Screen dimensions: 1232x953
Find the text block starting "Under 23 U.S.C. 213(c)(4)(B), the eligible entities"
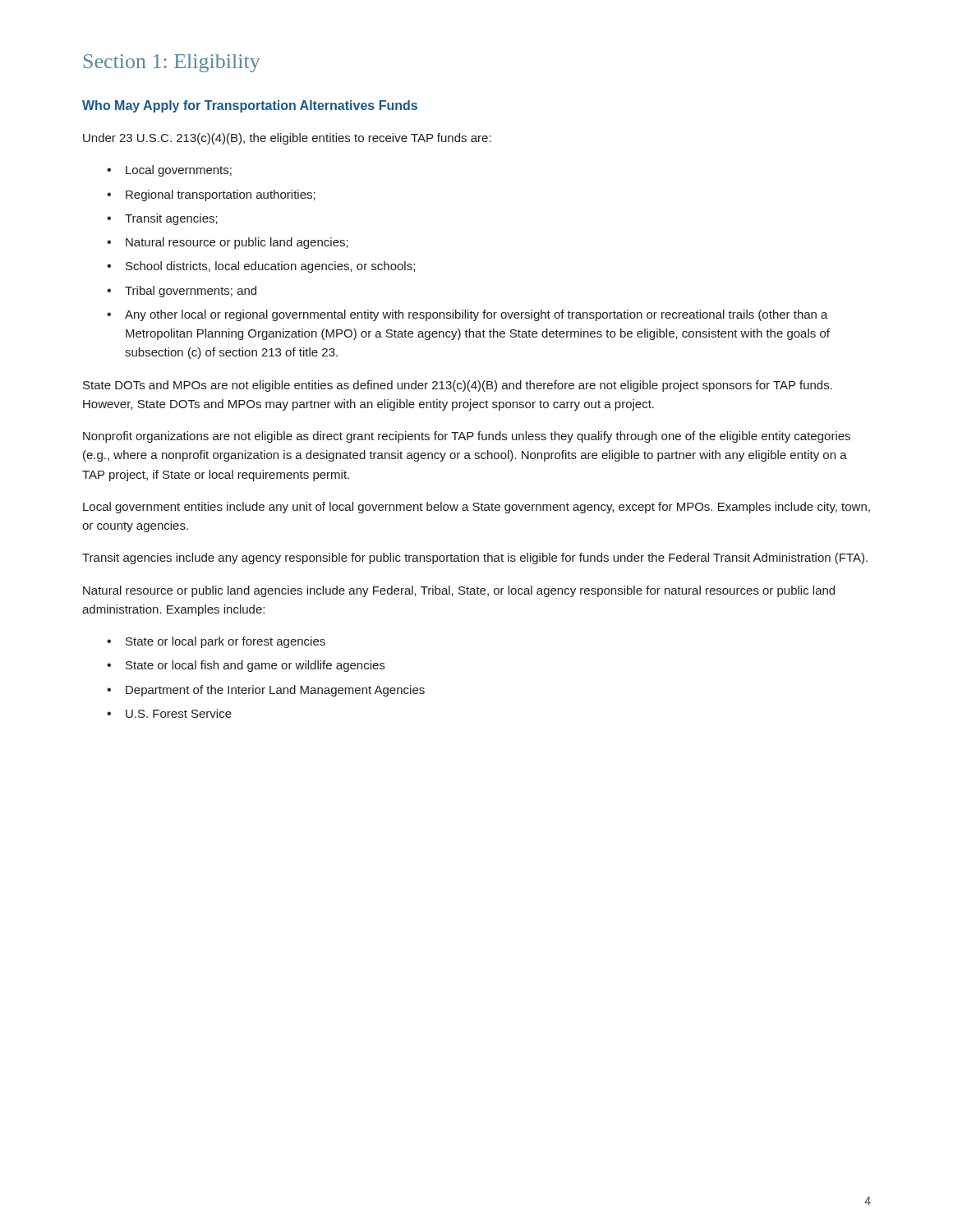click(476, 138)
